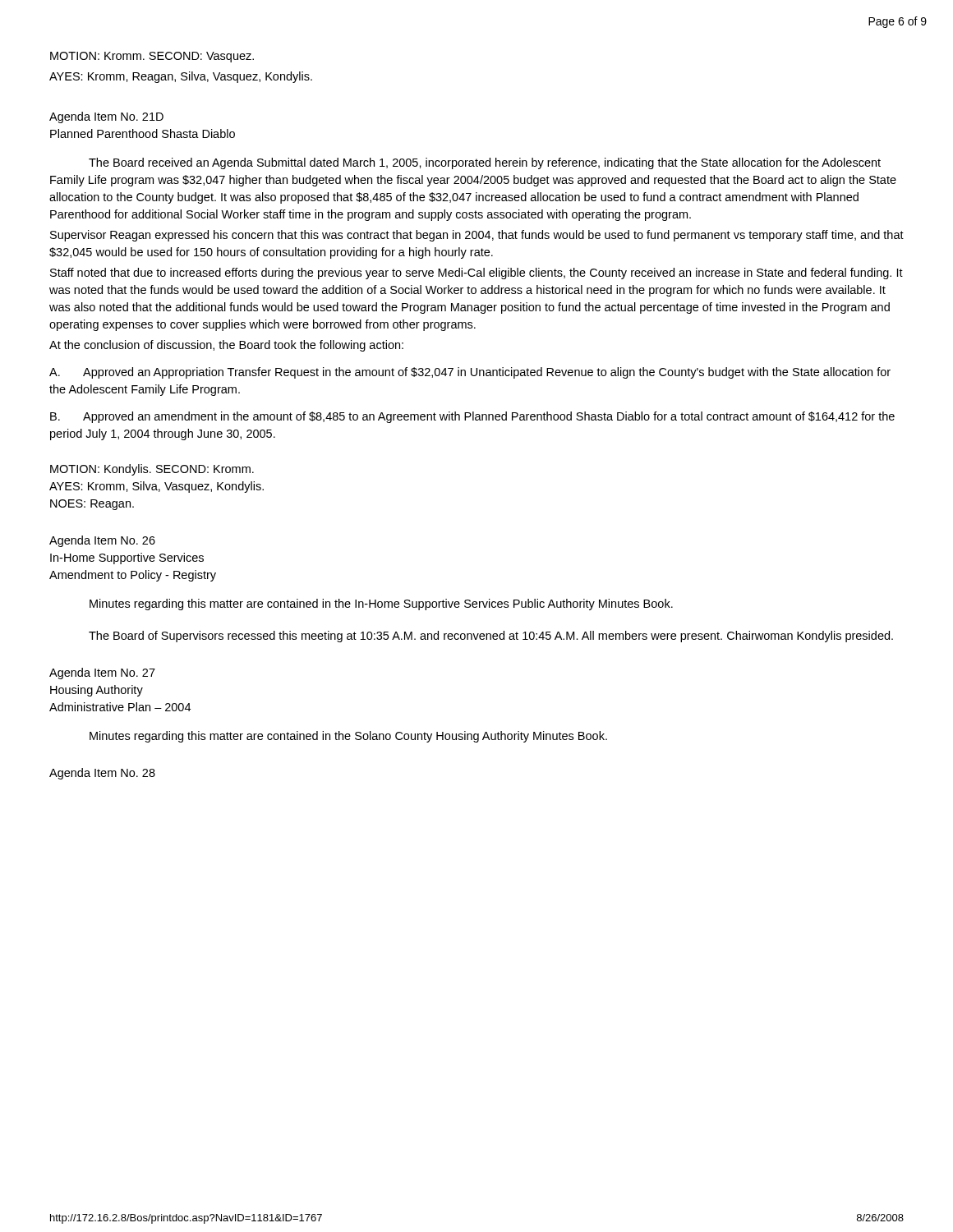The image size is (953, 1232).
Task: Point to the block beginning "MOTION: Kromm. SECOND: Vasquez. AYES: Kromm, Reagan,"
Action: [152, 57]
